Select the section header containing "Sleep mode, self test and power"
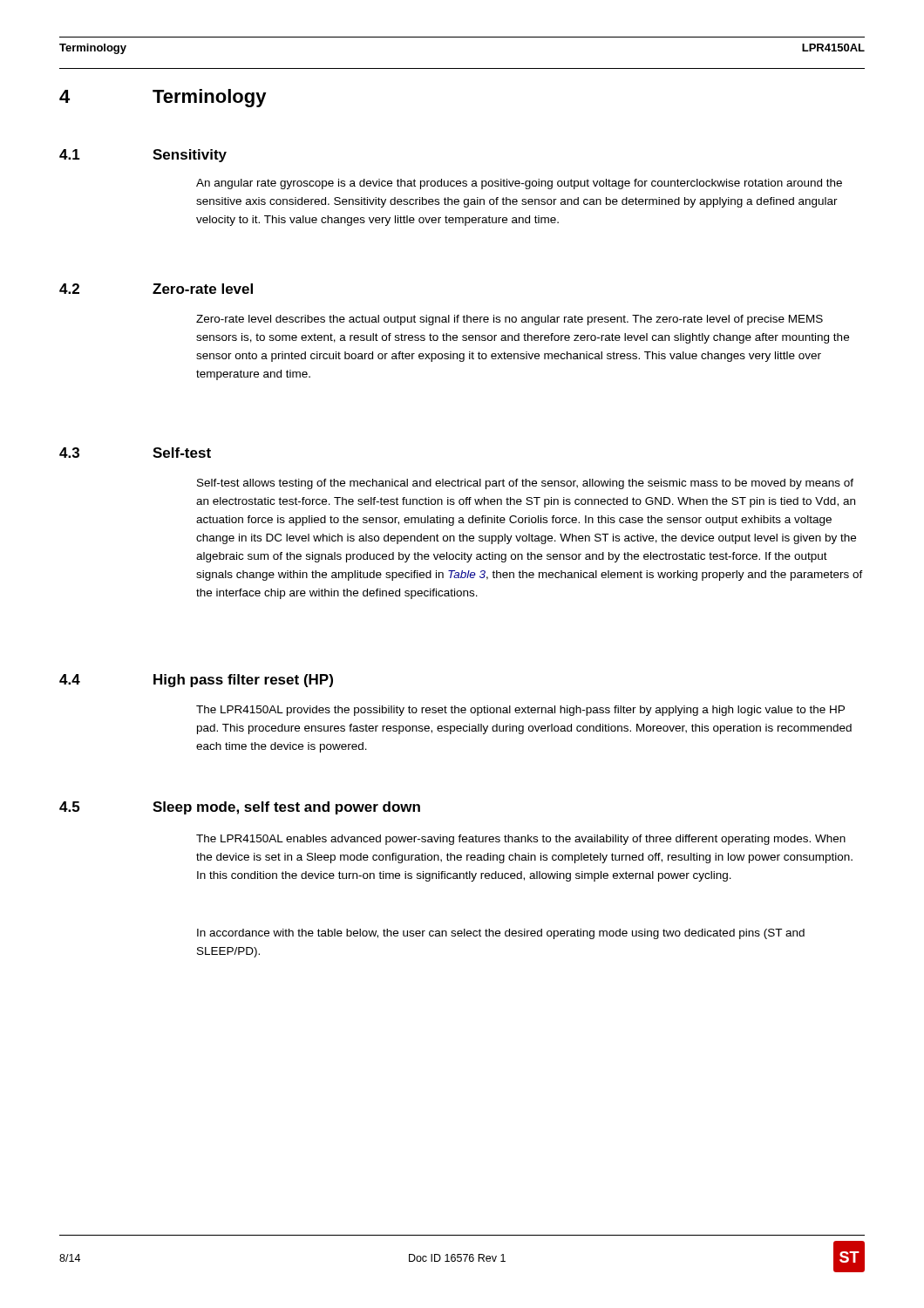924x1308 pixels. 287,807
